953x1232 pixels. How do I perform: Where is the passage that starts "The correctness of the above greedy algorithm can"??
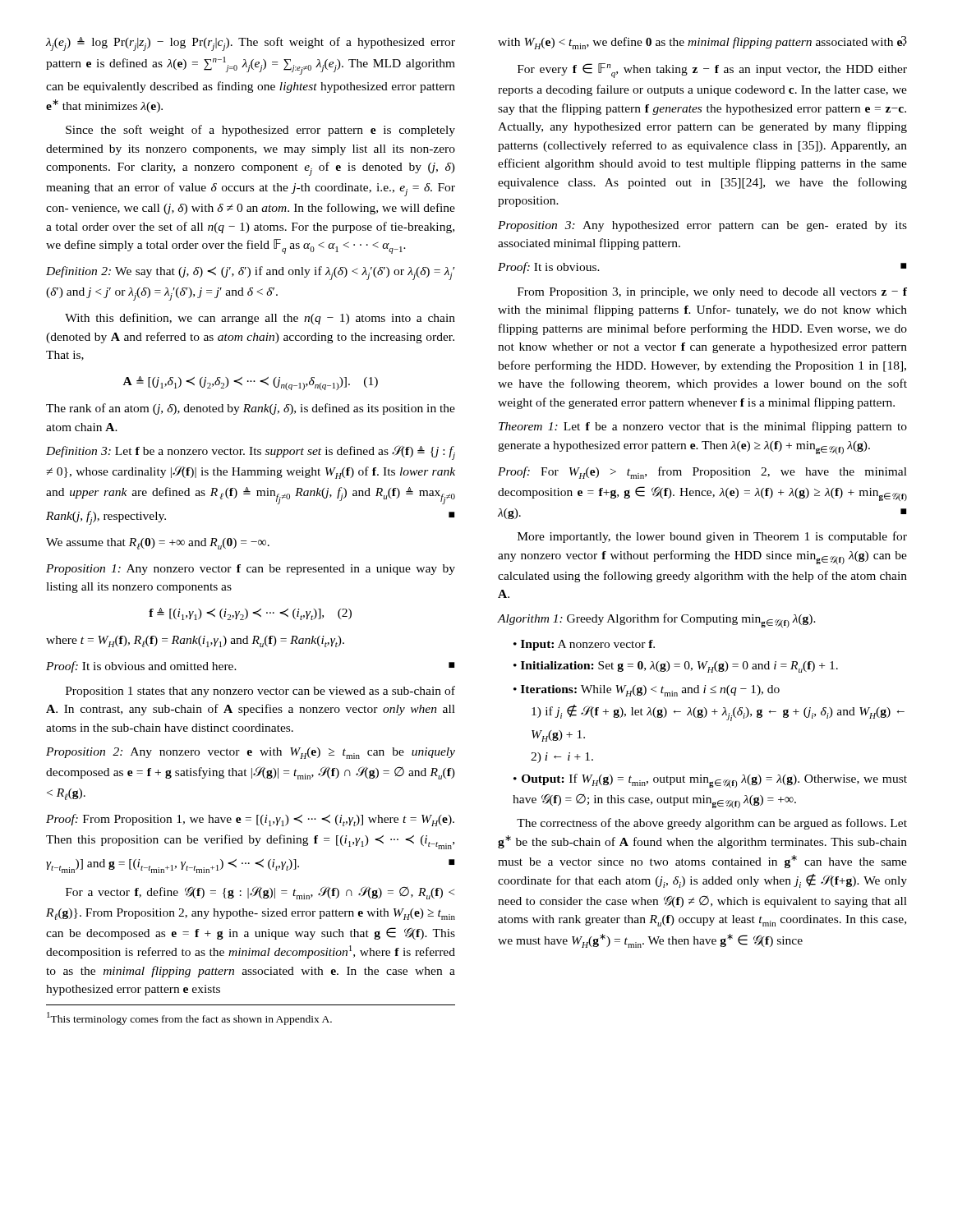702,883
